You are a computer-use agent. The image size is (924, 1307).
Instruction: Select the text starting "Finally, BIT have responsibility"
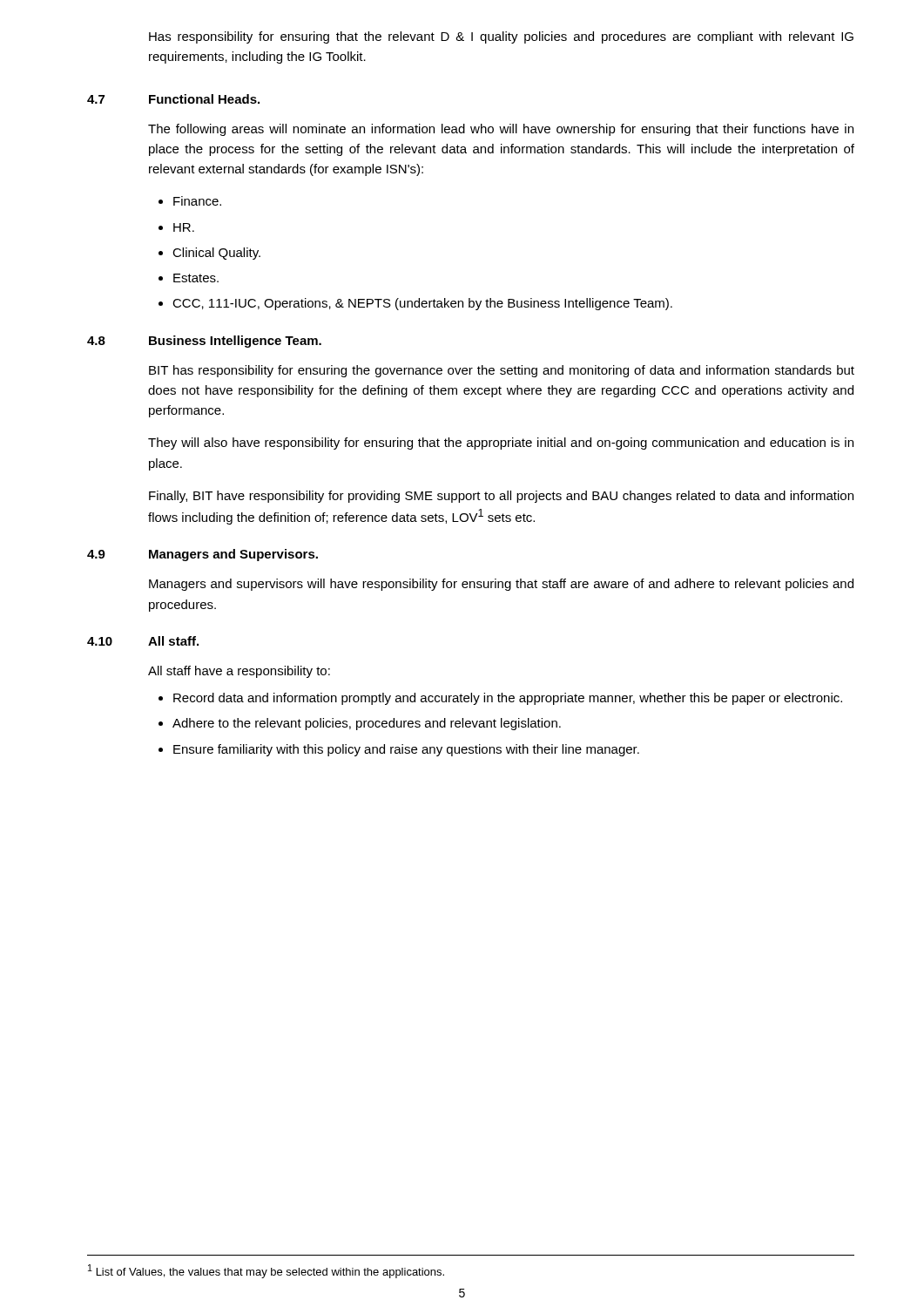[x=501, y=506]
